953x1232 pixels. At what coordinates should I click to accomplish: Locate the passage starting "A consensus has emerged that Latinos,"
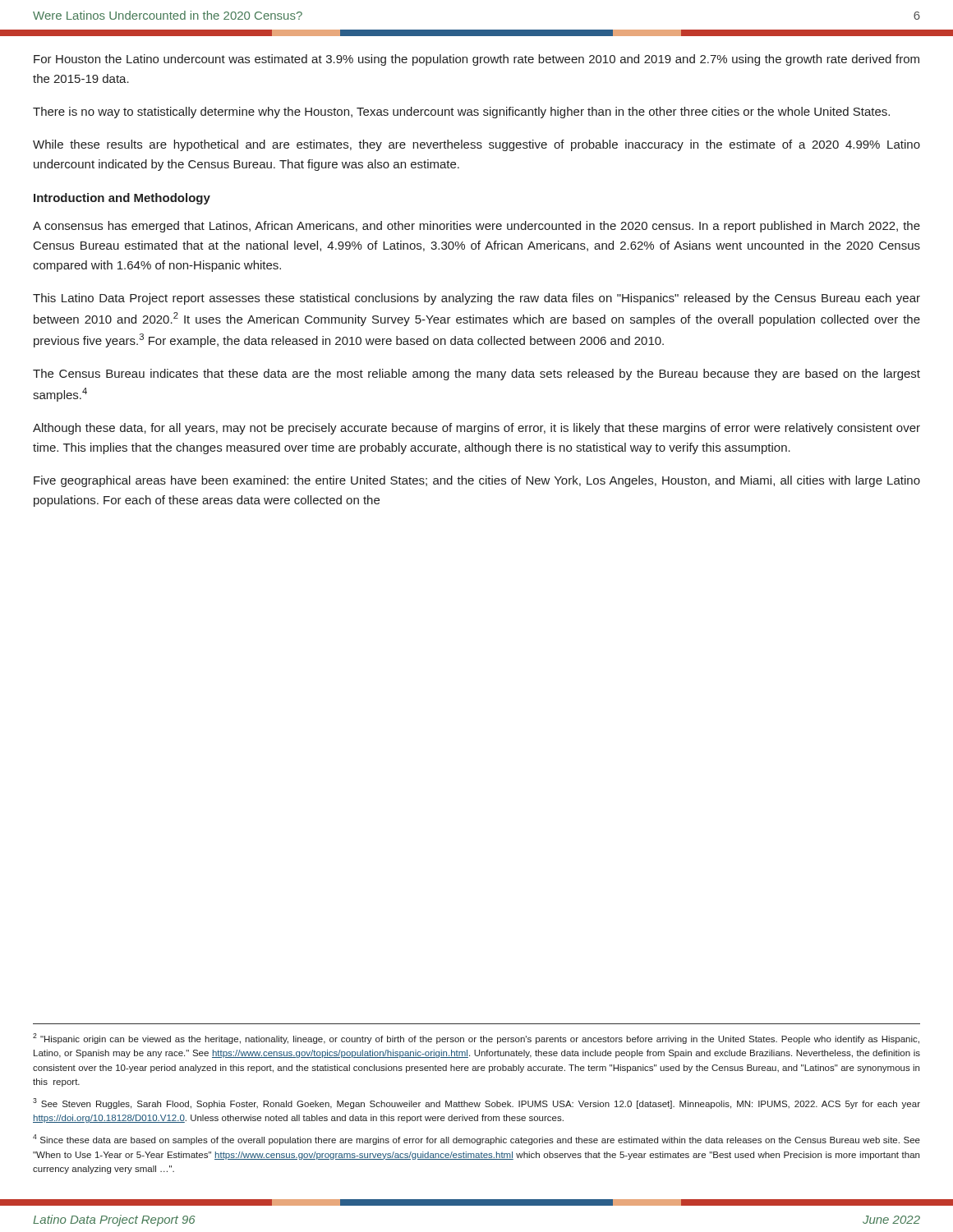point(476,245)
